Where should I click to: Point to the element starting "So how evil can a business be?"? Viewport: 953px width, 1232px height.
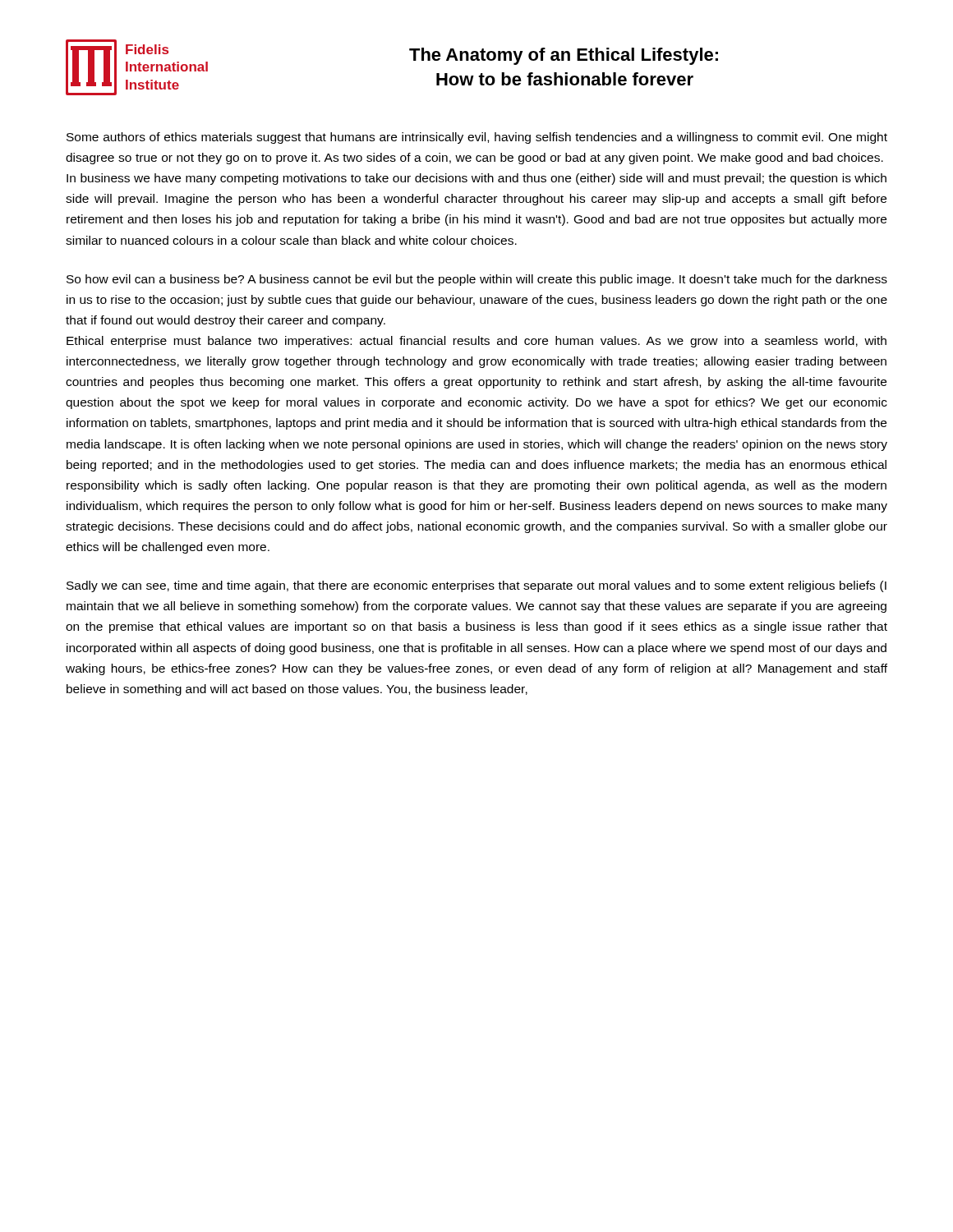click(x=476, y=413)
